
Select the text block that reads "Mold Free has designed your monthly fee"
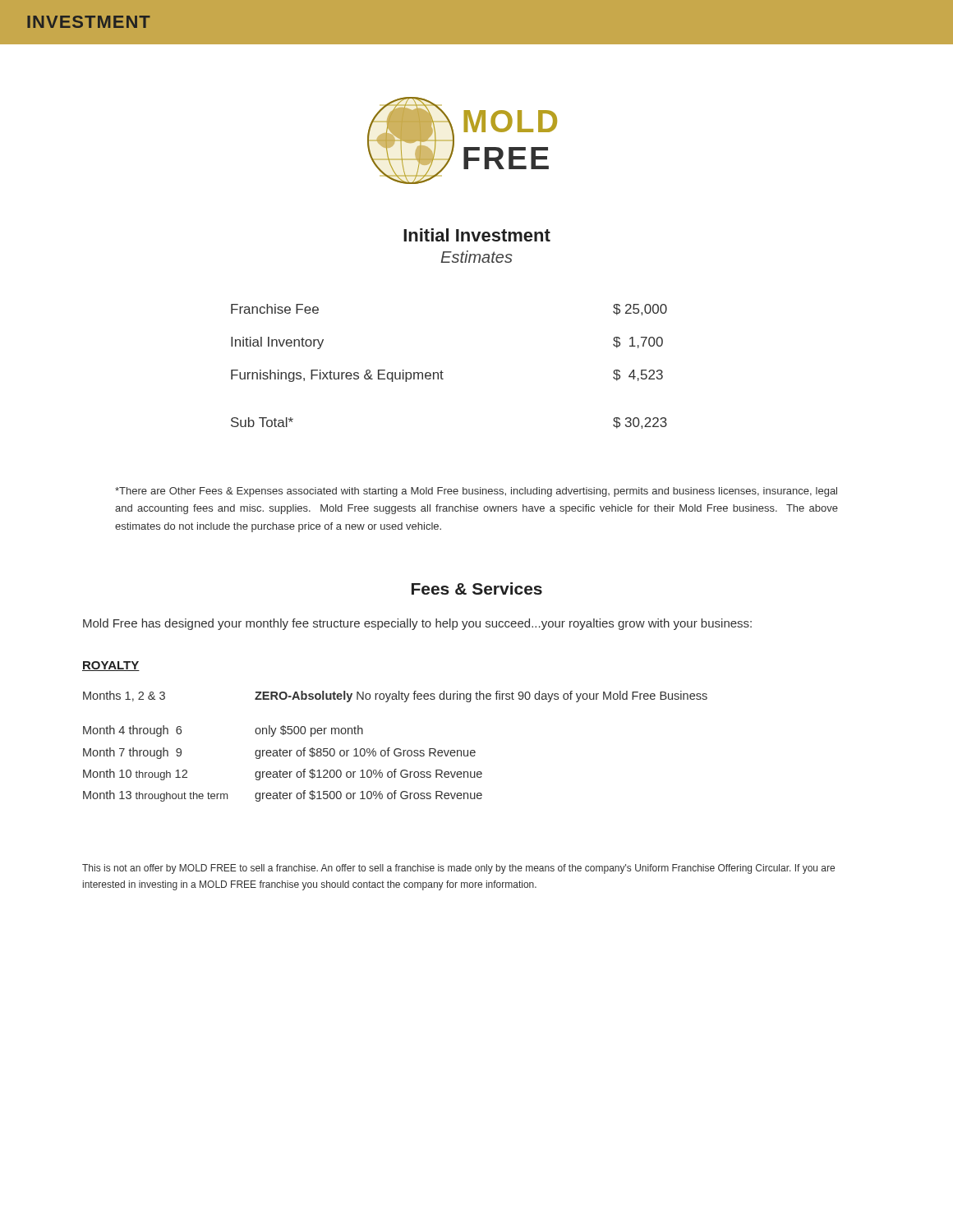(x=417, y=623)
